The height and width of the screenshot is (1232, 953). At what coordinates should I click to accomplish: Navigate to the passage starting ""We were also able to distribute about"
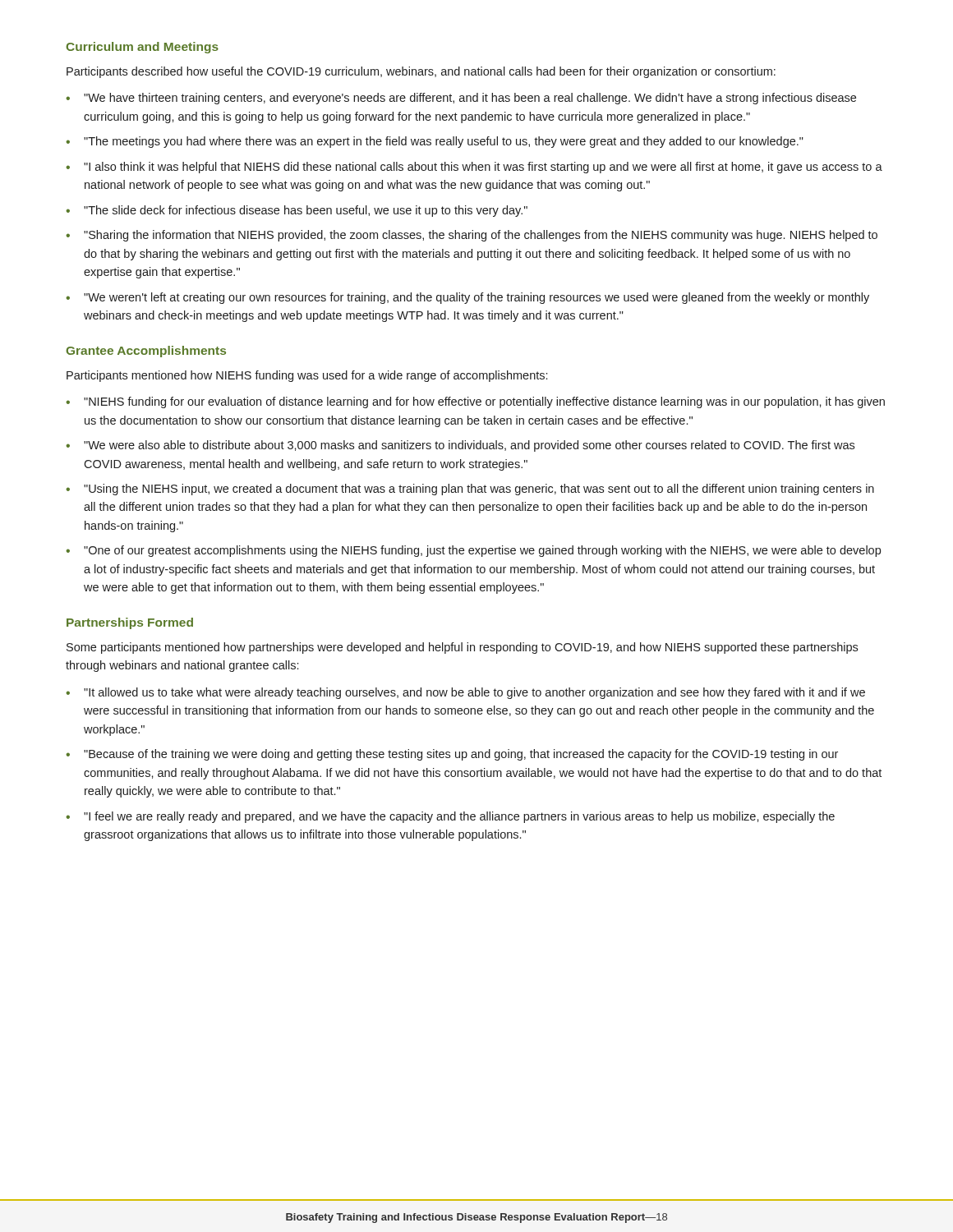(x=469, y=454)
